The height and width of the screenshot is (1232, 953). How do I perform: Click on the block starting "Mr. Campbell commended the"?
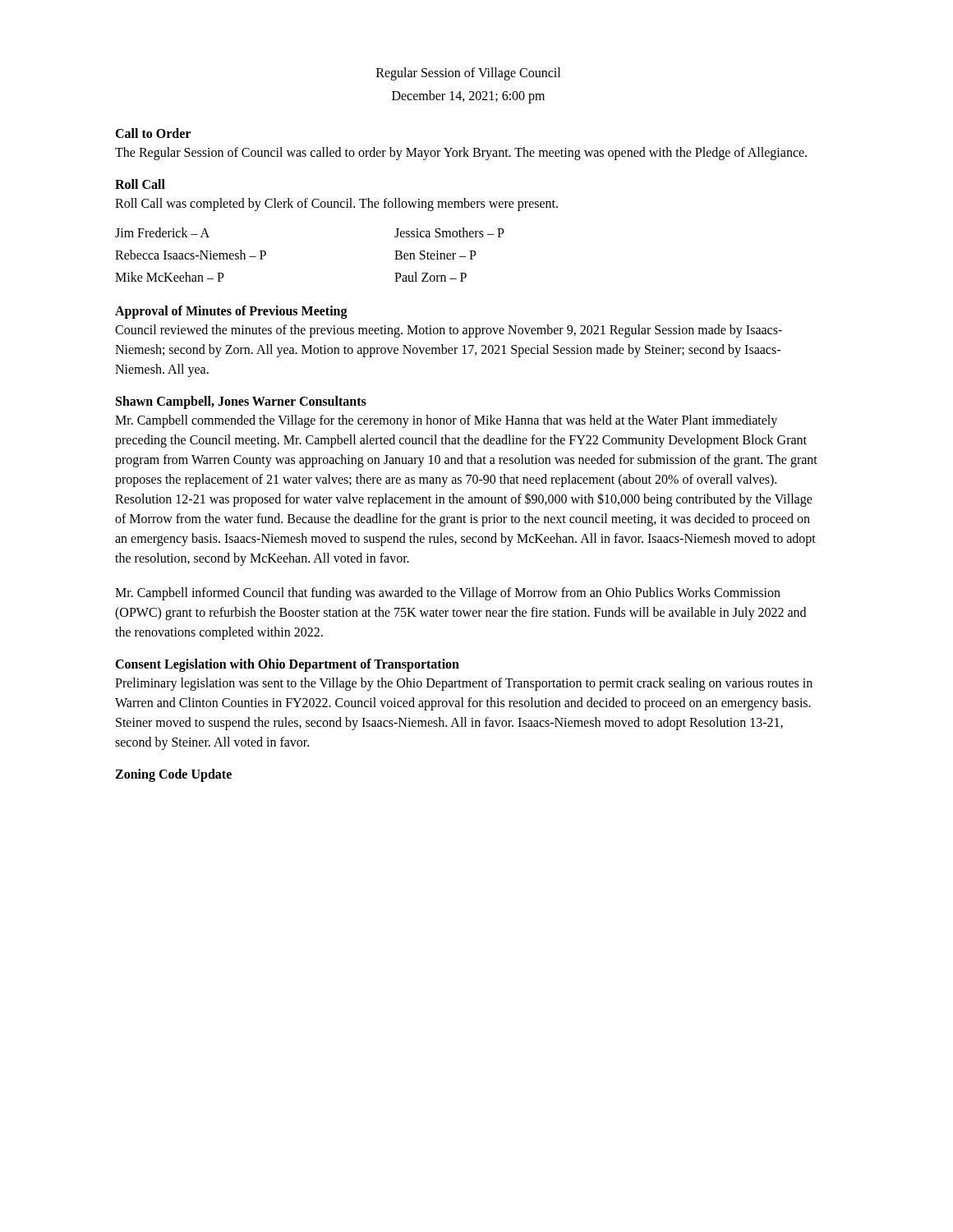click(x=466, y=489)
